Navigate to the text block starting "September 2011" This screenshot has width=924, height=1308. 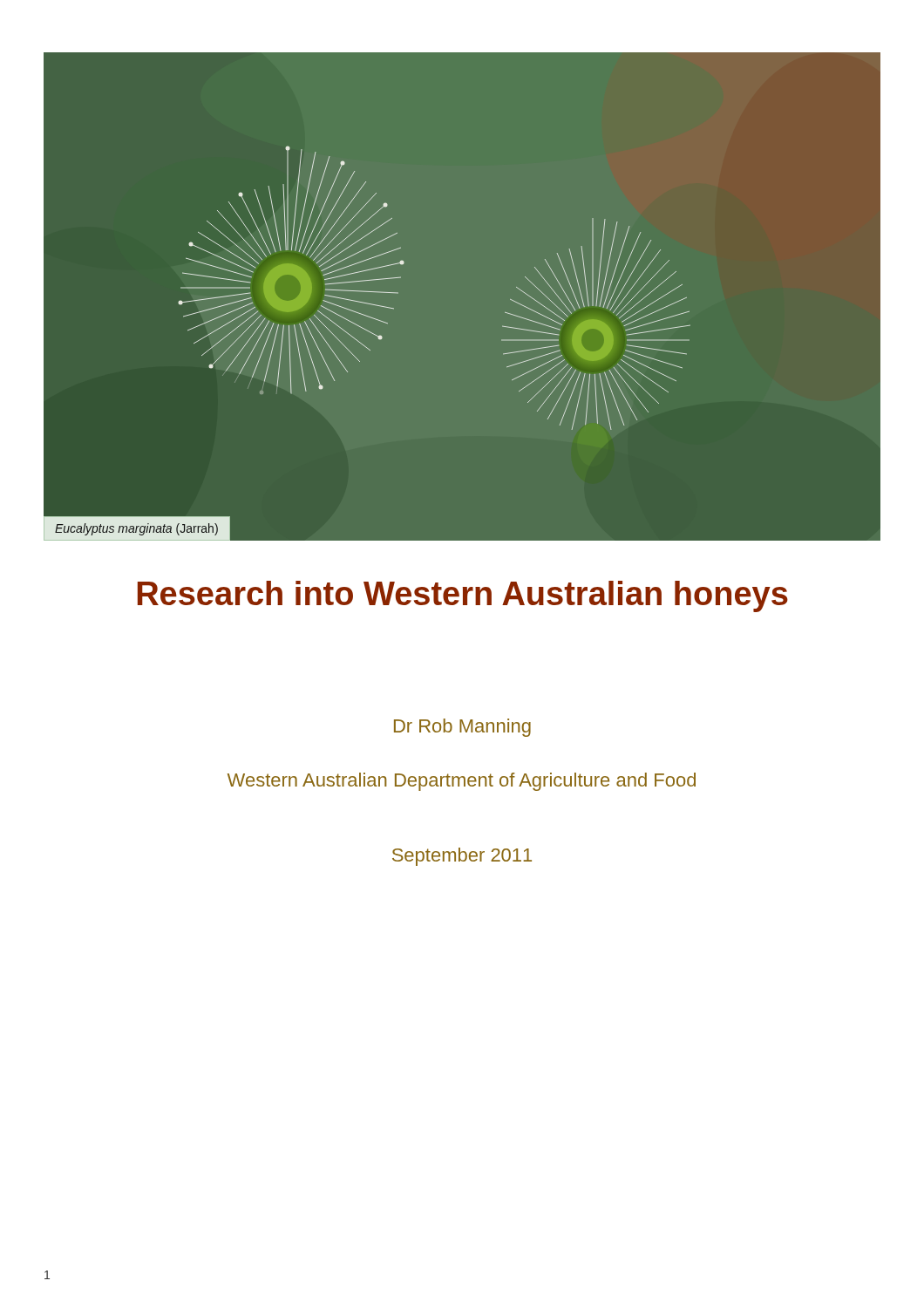pyautogui.click(x=462, y=855)
